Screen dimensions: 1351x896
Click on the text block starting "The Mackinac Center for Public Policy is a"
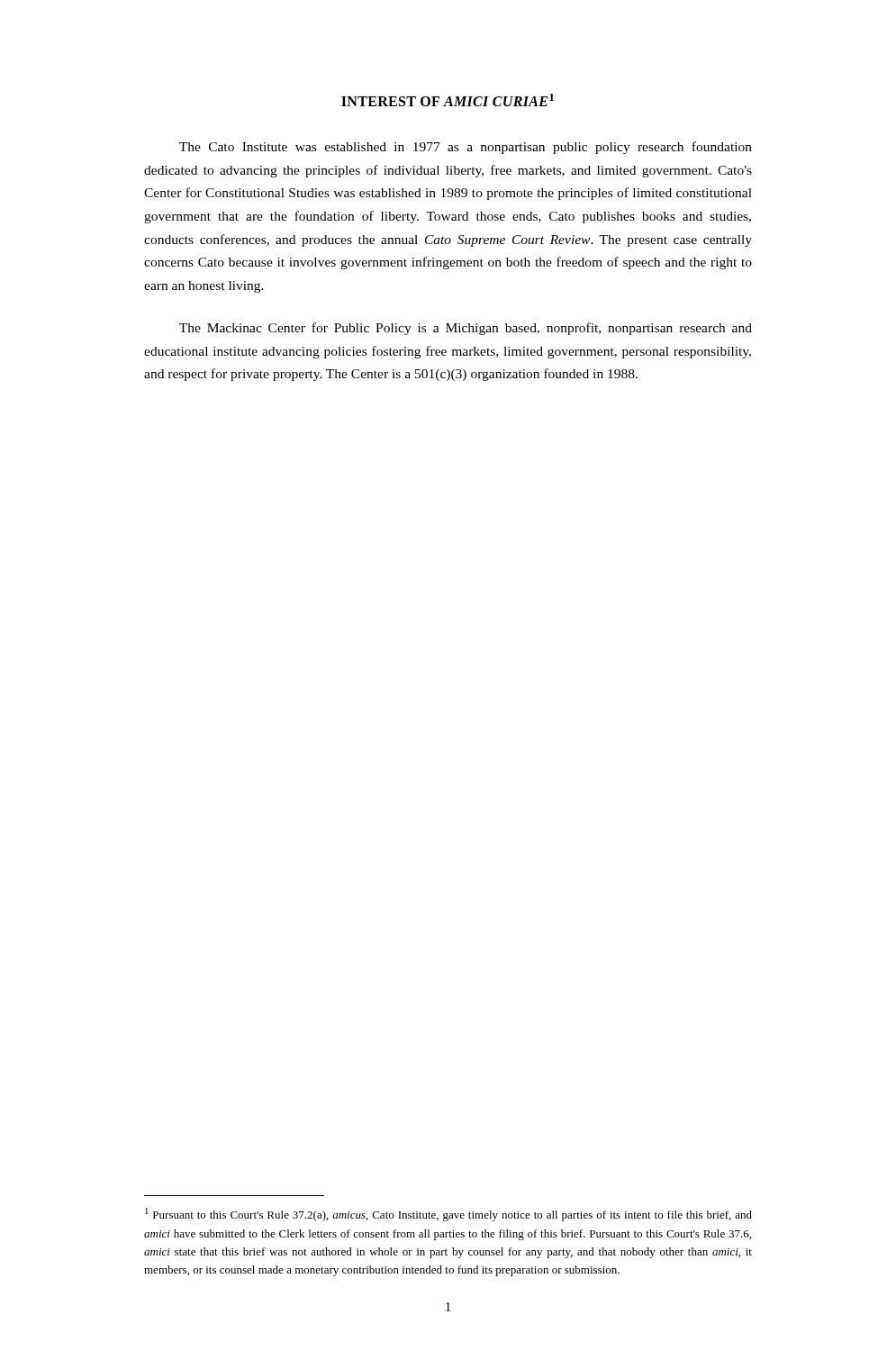[x=448, y=350]
